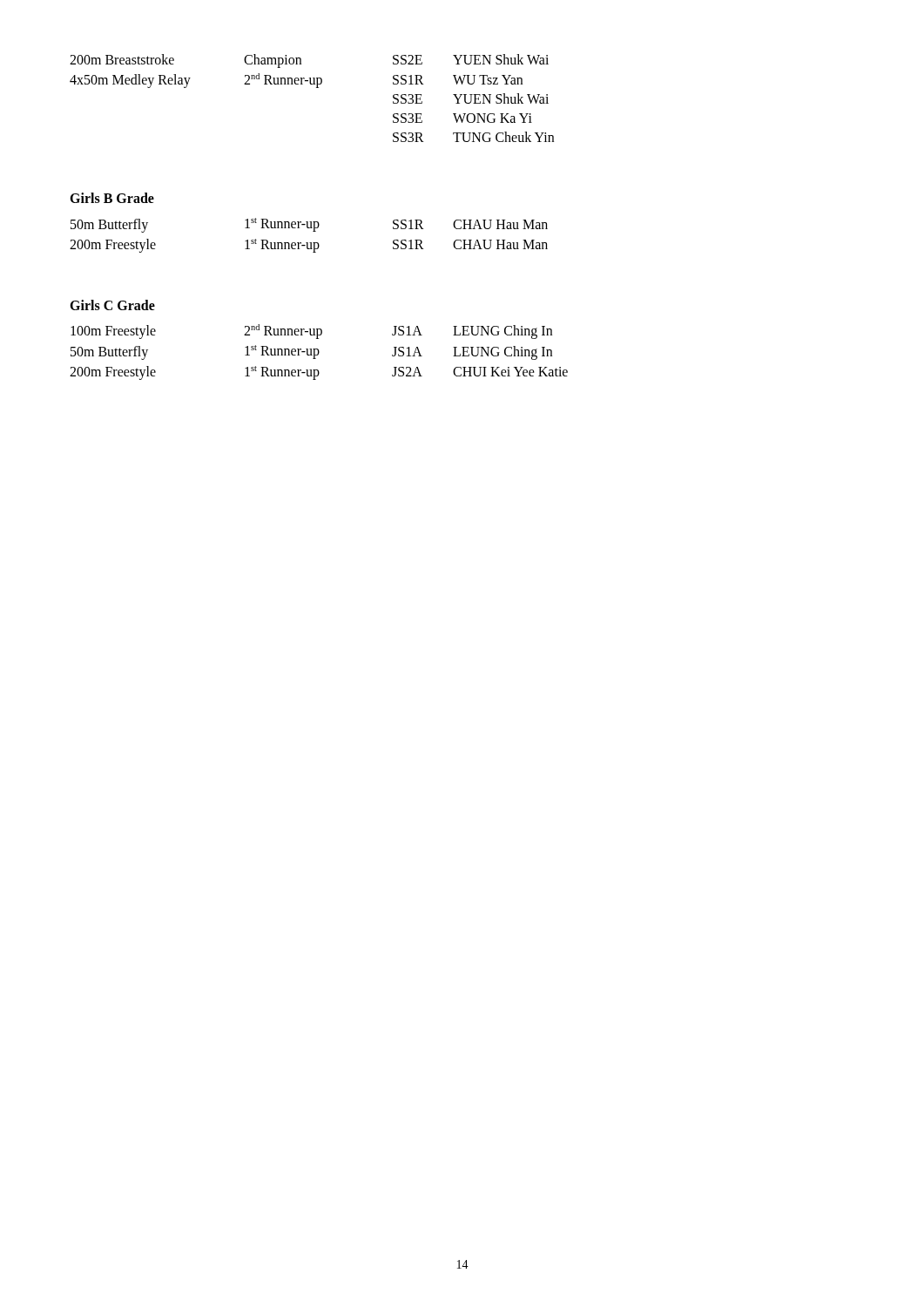Where does it say "SS3E WONG Ka Yi"?
The height and width of the screenshot is (1307, 924).
462,118
